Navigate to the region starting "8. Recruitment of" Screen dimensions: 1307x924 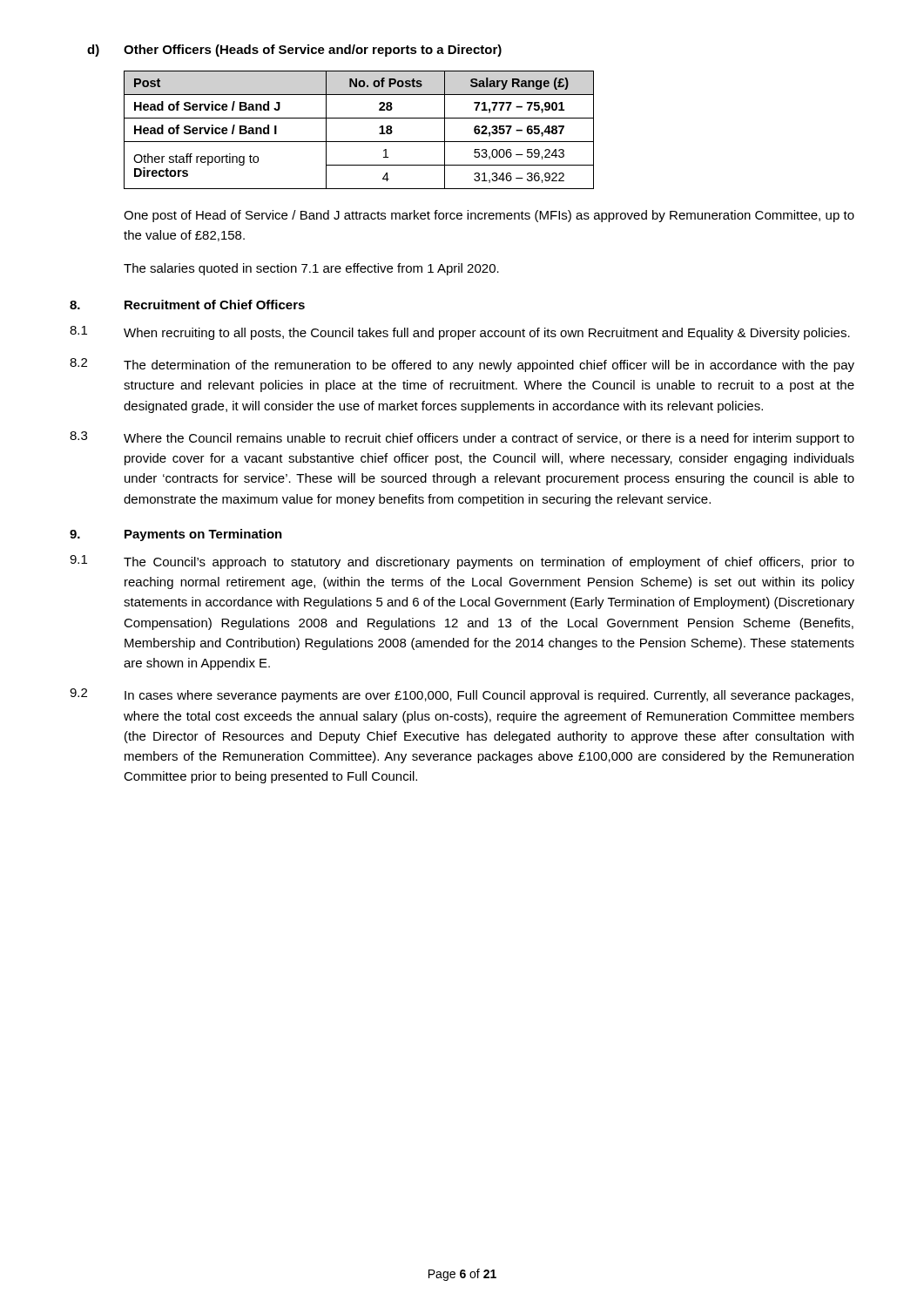[187, 304]
